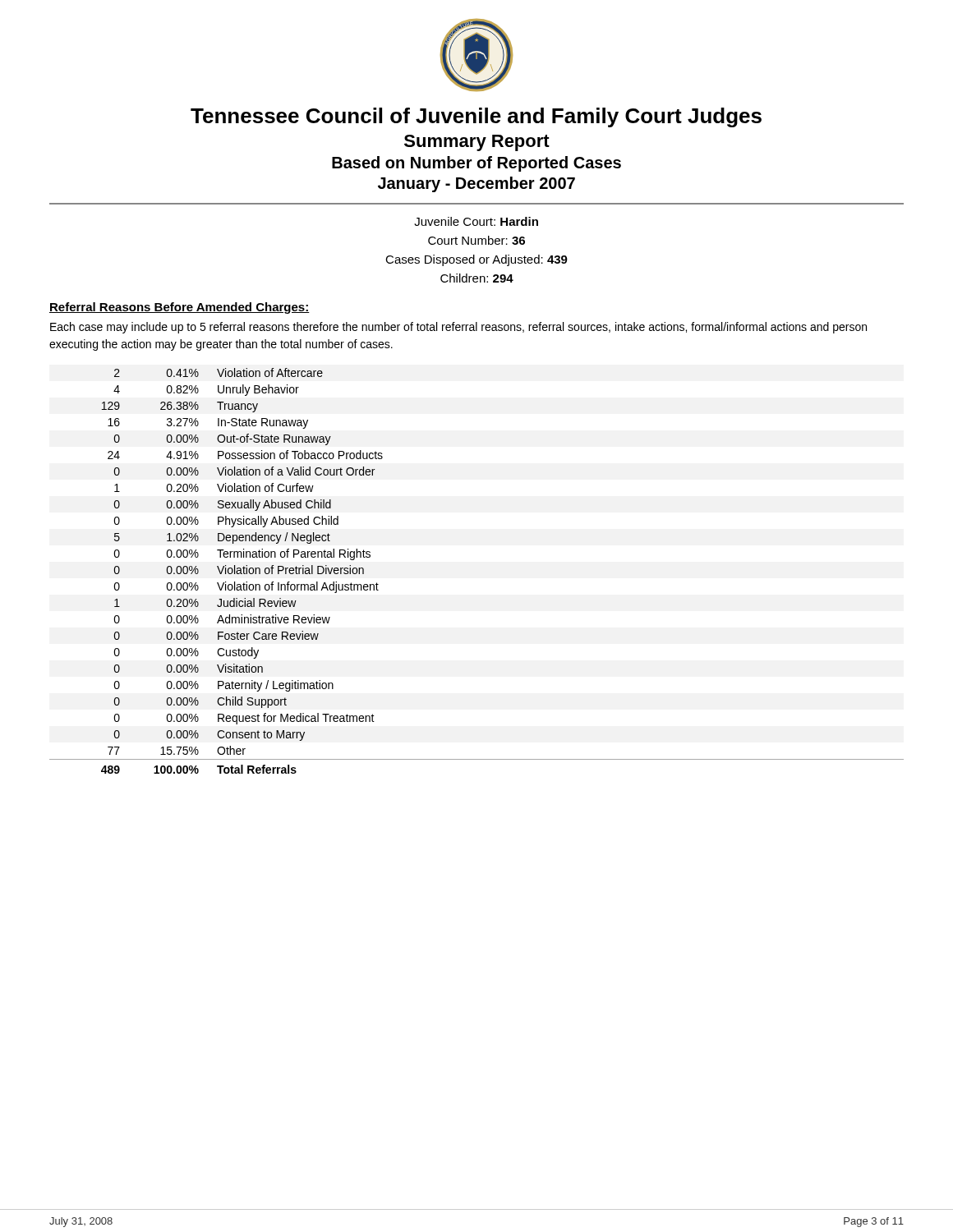Screen dimensions: 1232x953
Task: Locate the title containing "Summary Report"
Action: [476, 141]
